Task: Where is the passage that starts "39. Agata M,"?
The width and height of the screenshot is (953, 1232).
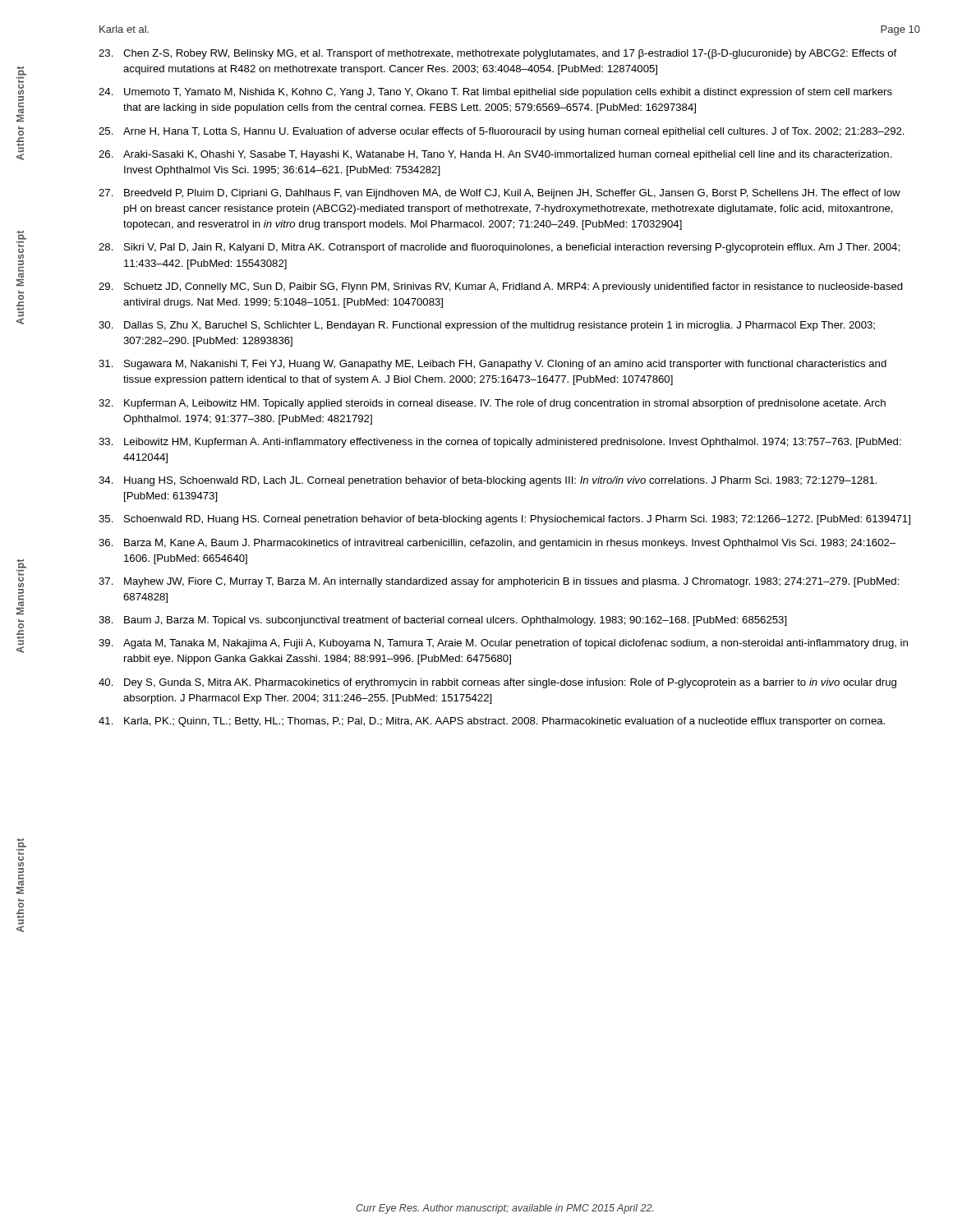Action: tap(505, 651)
